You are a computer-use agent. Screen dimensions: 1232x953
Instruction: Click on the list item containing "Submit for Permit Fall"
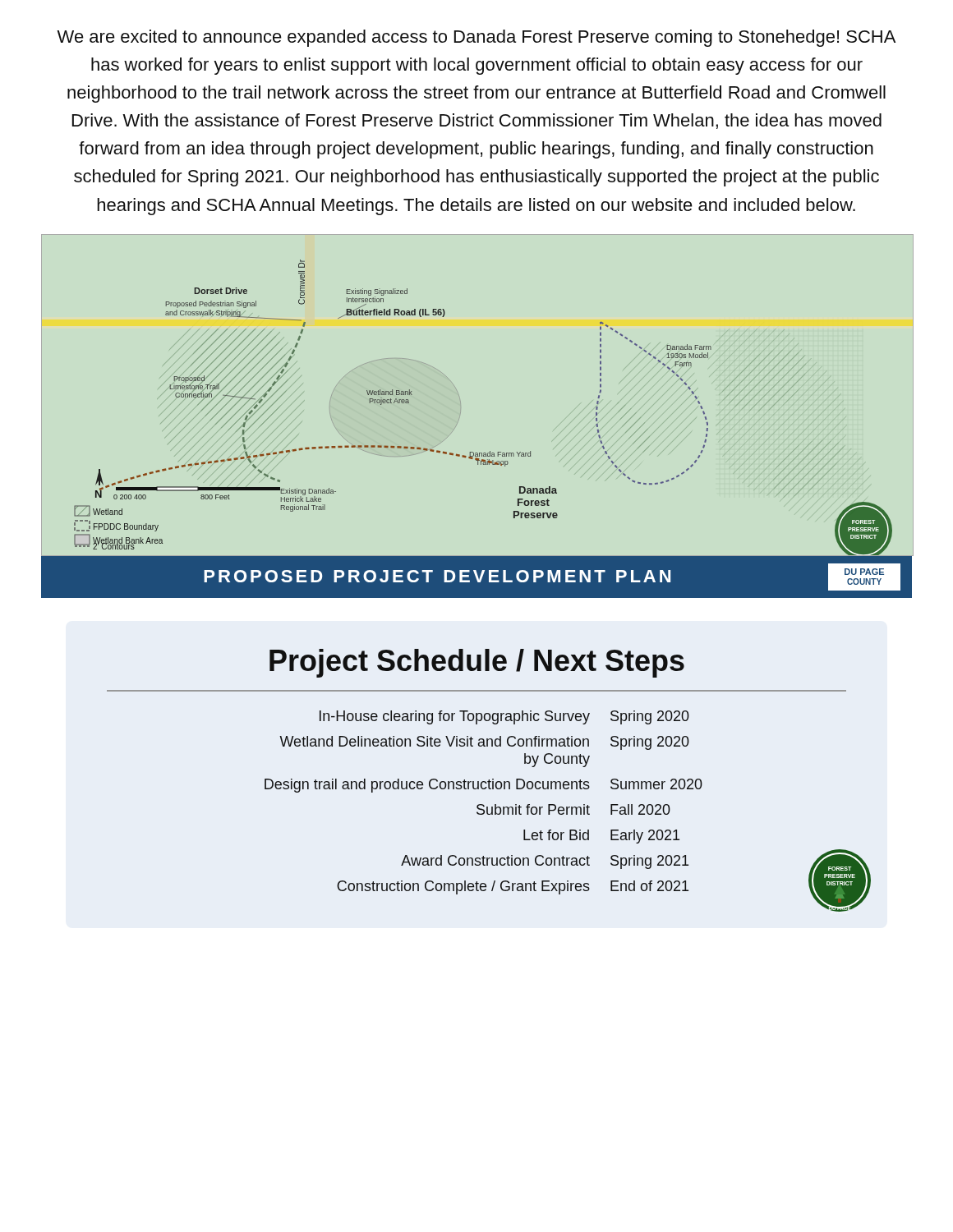476,810
